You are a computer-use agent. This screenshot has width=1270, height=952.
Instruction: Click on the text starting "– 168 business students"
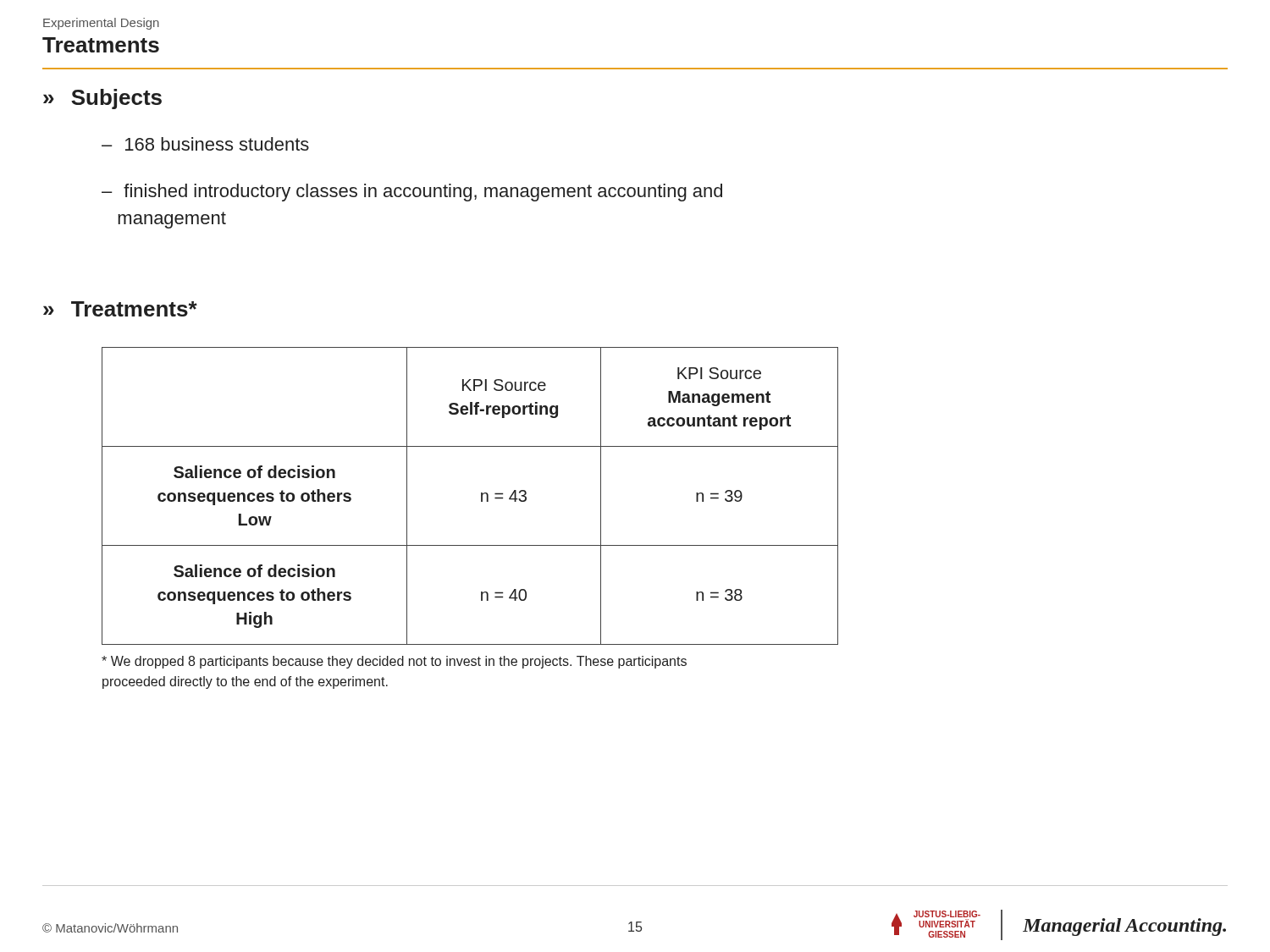click(205, 144)
